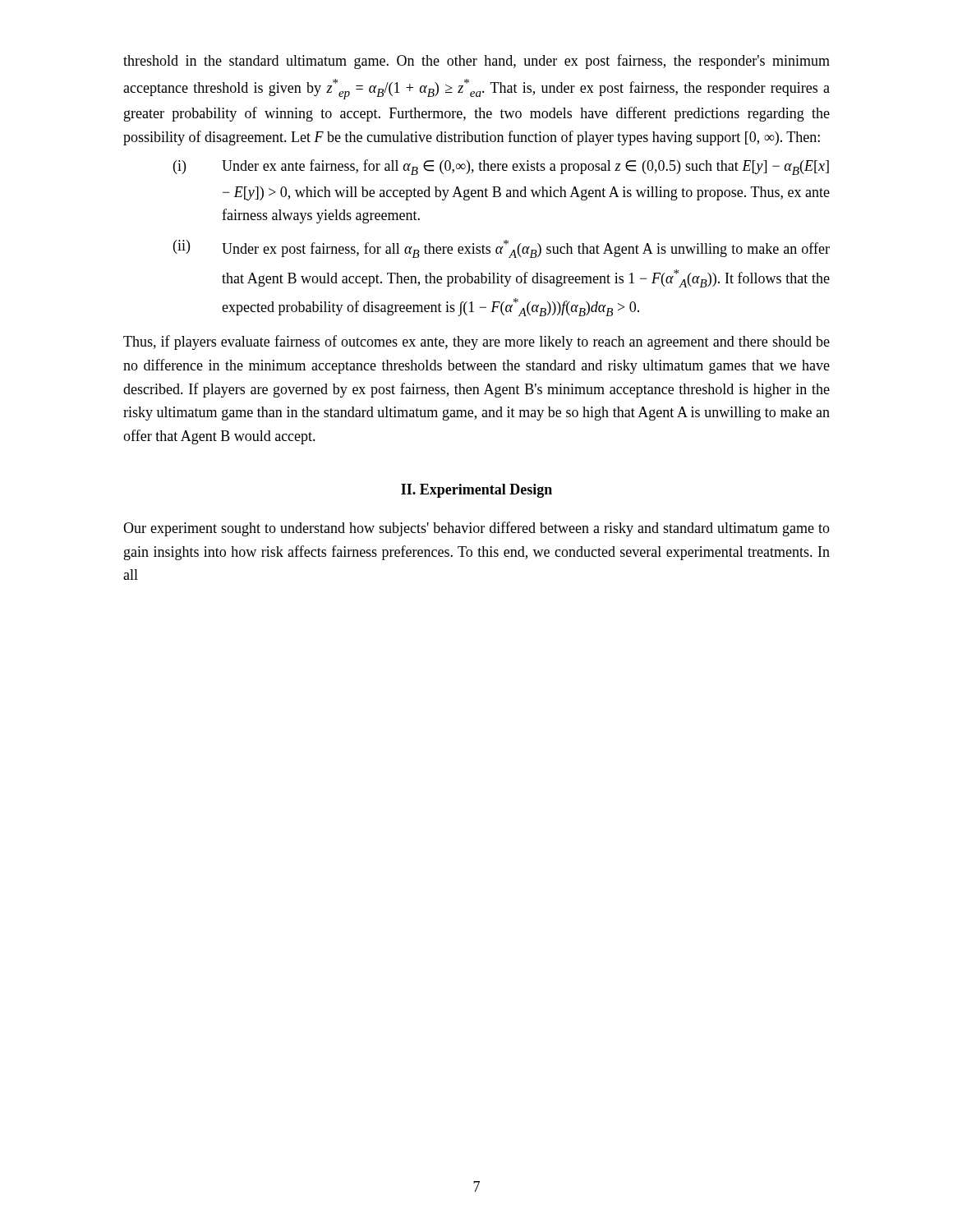Point to the element starting "Thus, if players evaluate fairness of outcomes ex"

[476, 389]
